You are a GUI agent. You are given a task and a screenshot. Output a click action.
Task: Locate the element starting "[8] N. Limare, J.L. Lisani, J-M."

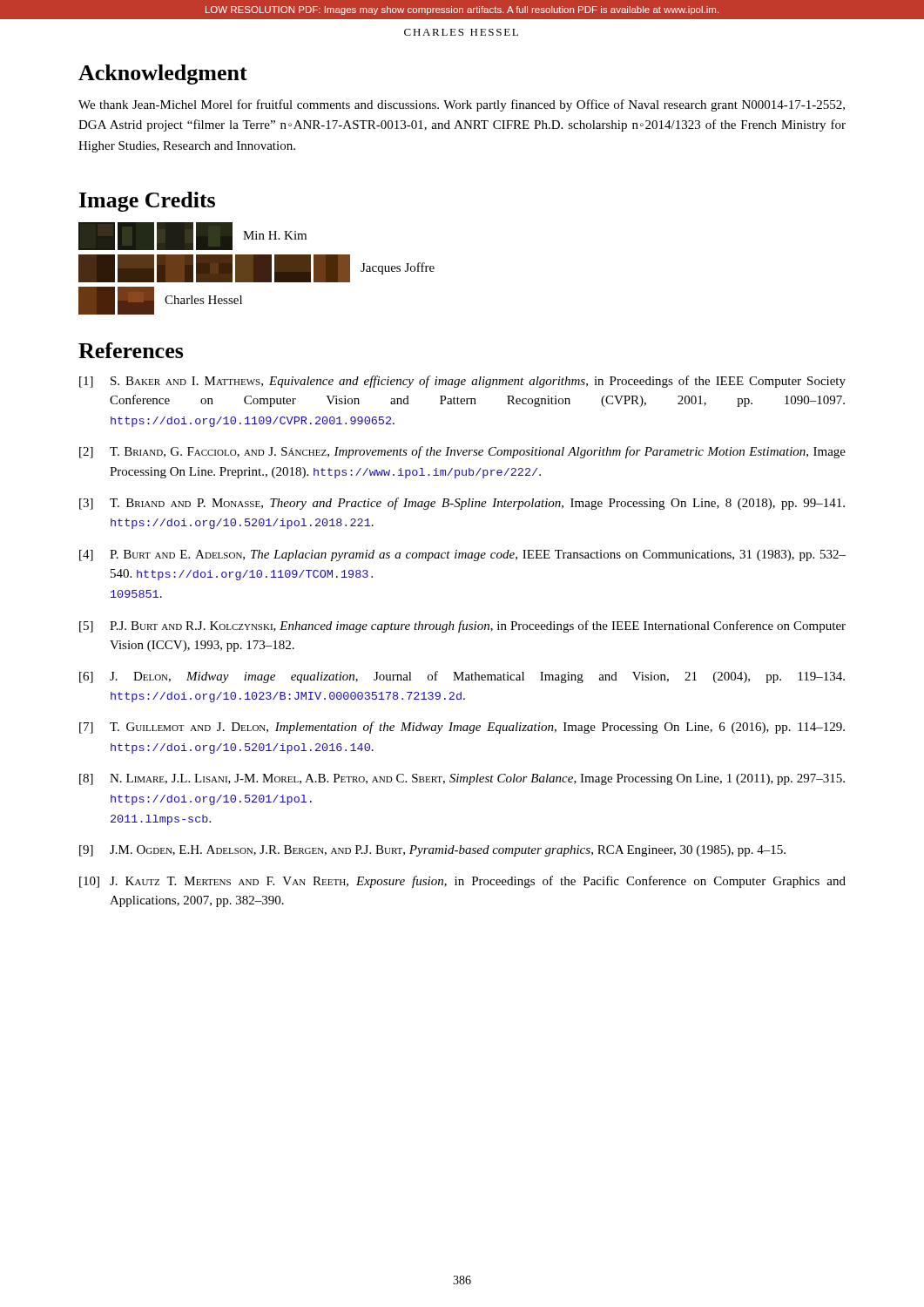coord(462,779)
